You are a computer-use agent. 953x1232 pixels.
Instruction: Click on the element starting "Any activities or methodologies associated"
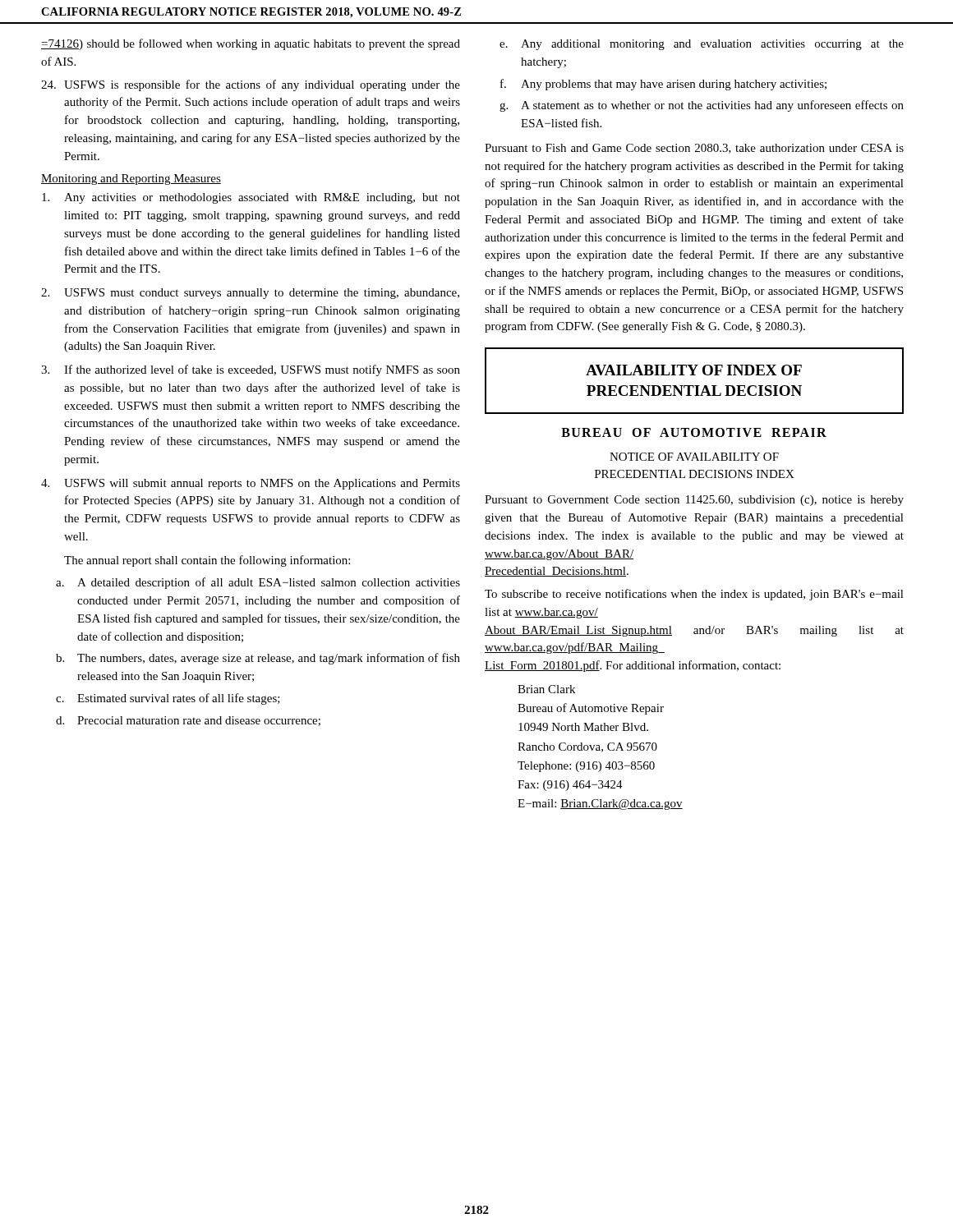(x=251, y=234)
